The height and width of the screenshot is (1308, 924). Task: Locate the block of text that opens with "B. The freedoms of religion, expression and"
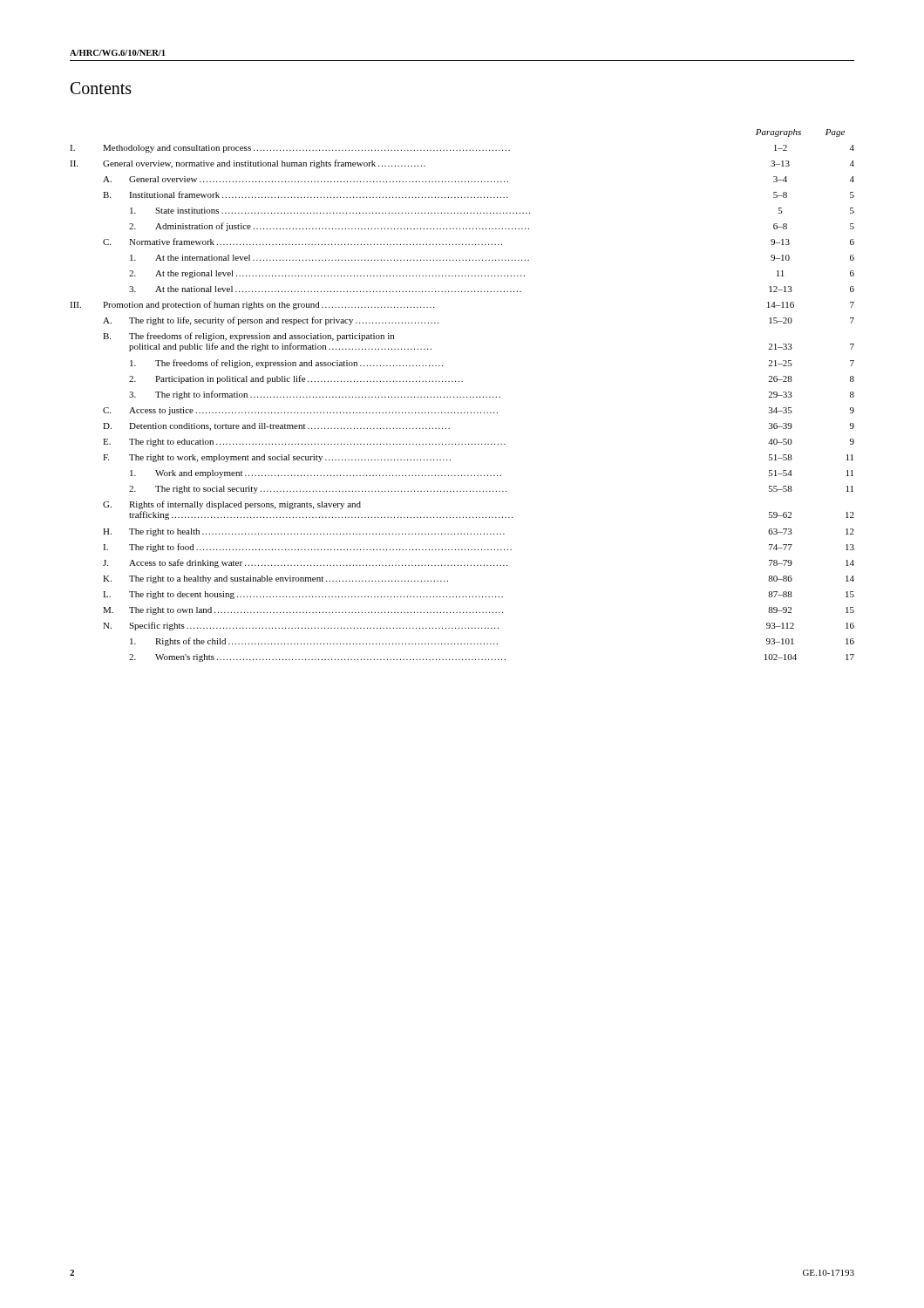pos(248,337)
